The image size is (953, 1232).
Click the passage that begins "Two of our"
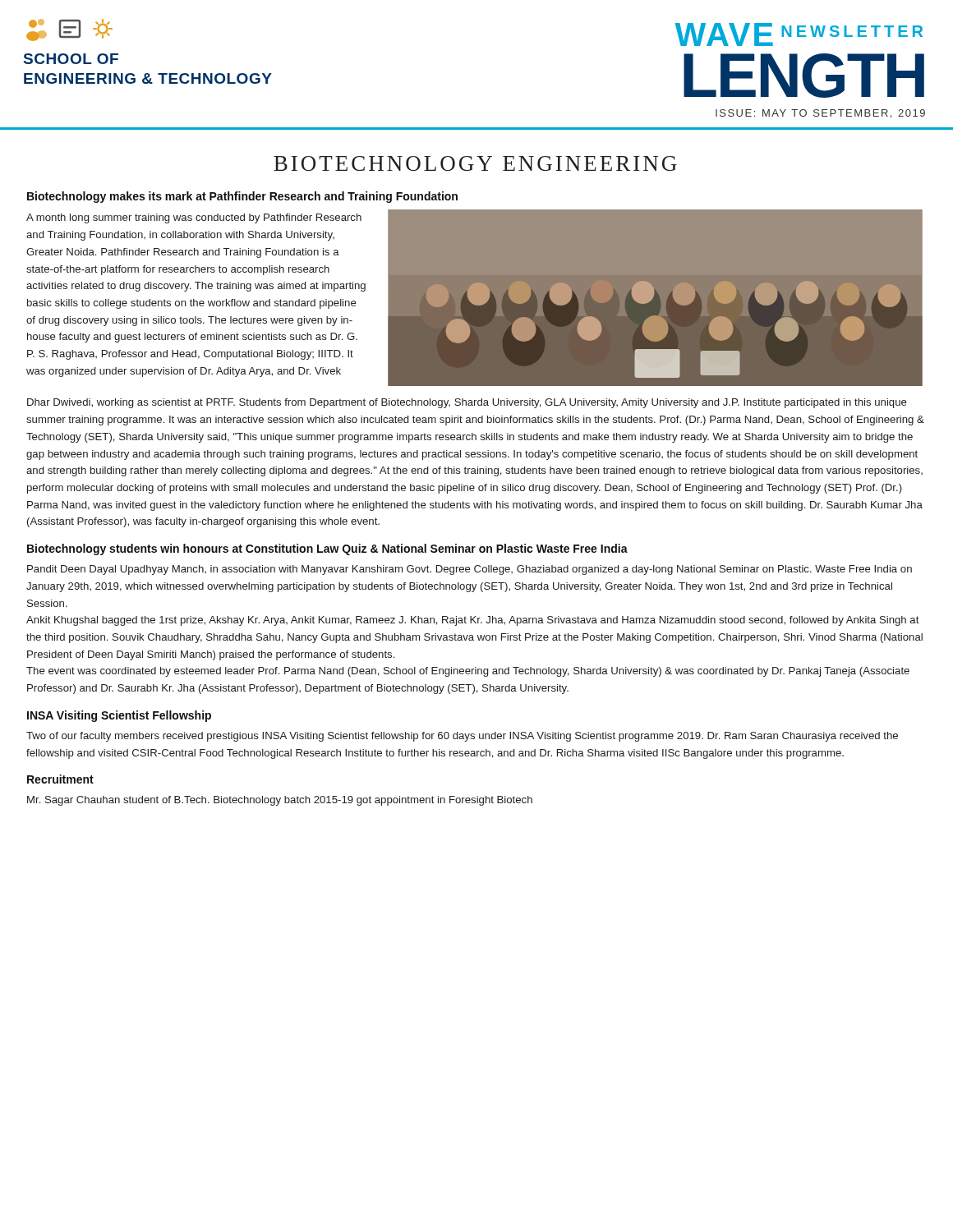[x=462, y=744]
